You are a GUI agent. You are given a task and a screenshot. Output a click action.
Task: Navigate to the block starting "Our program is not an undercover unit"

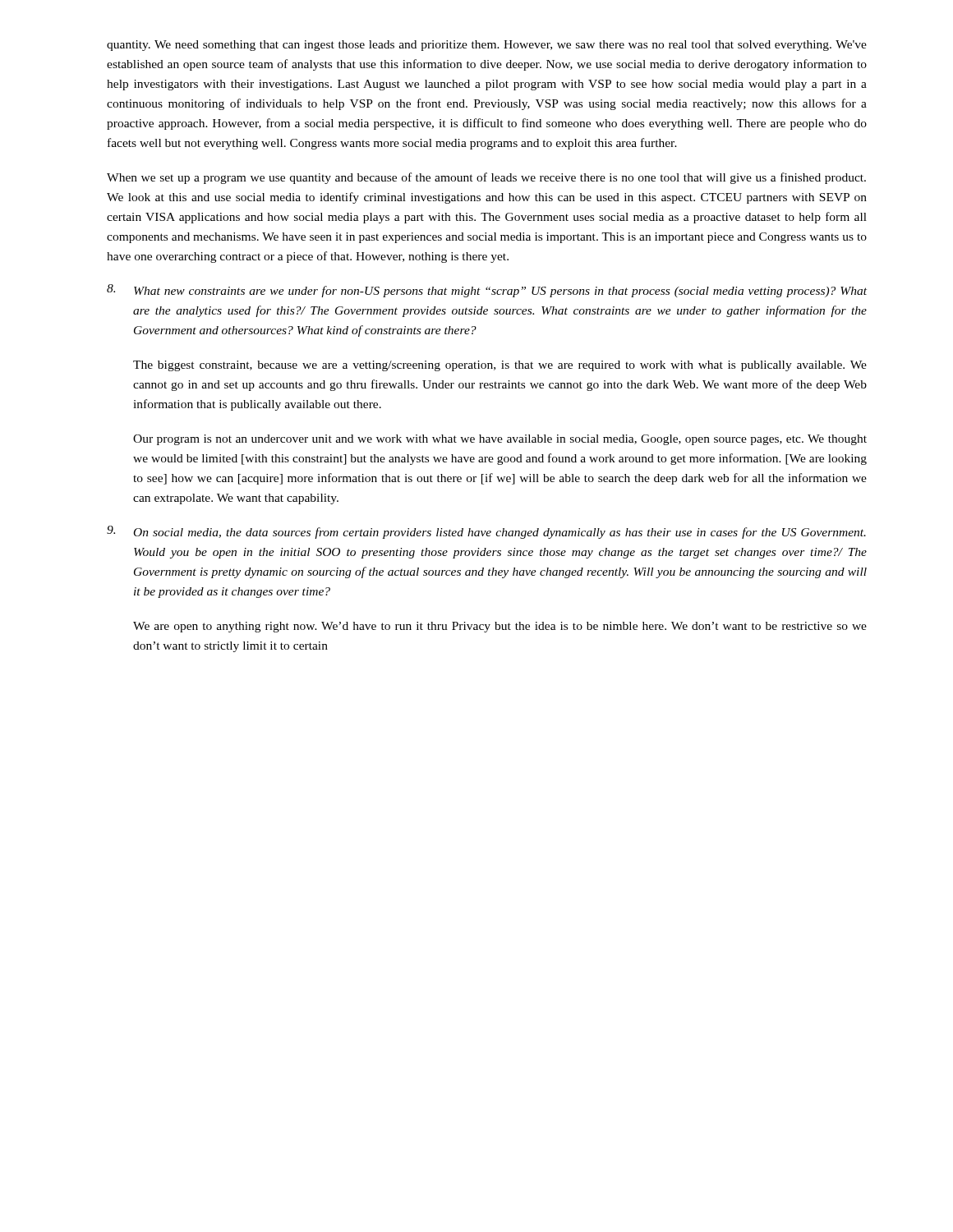pyautogui.click(x=500, y=468)
